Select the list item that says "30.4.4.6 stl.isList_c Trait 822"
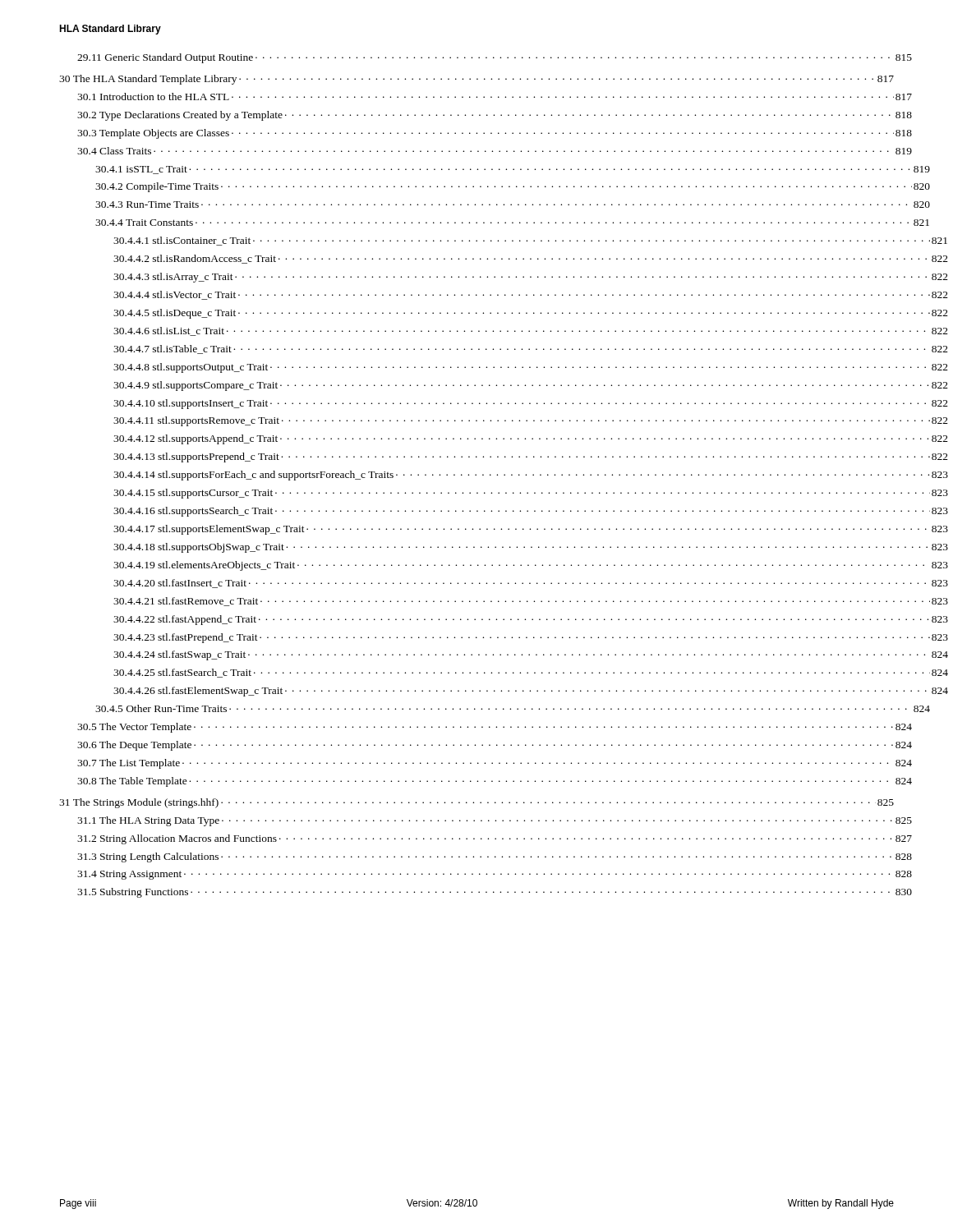 (531, 331)
